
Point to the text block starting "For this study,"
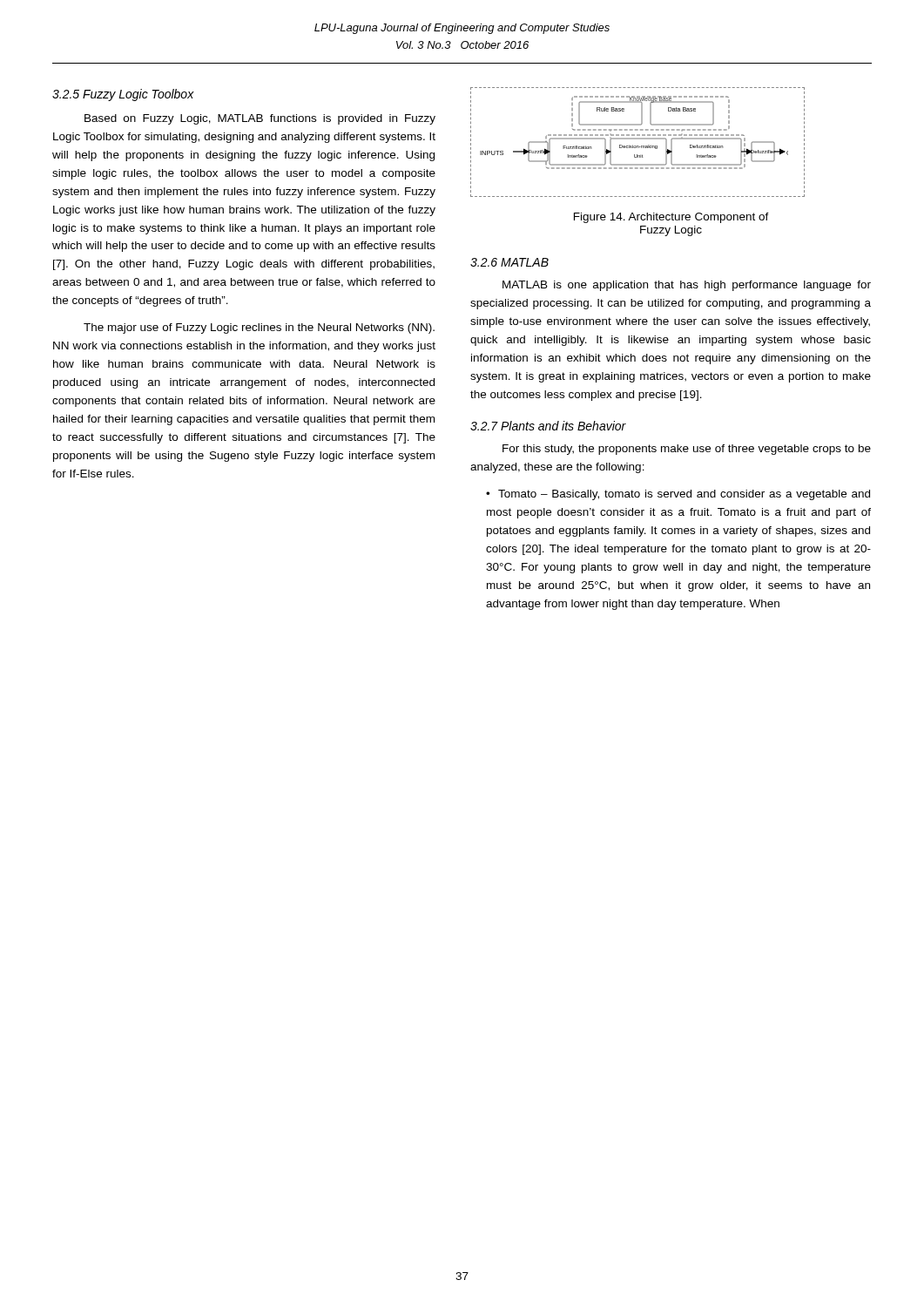[x=671, y=459]
